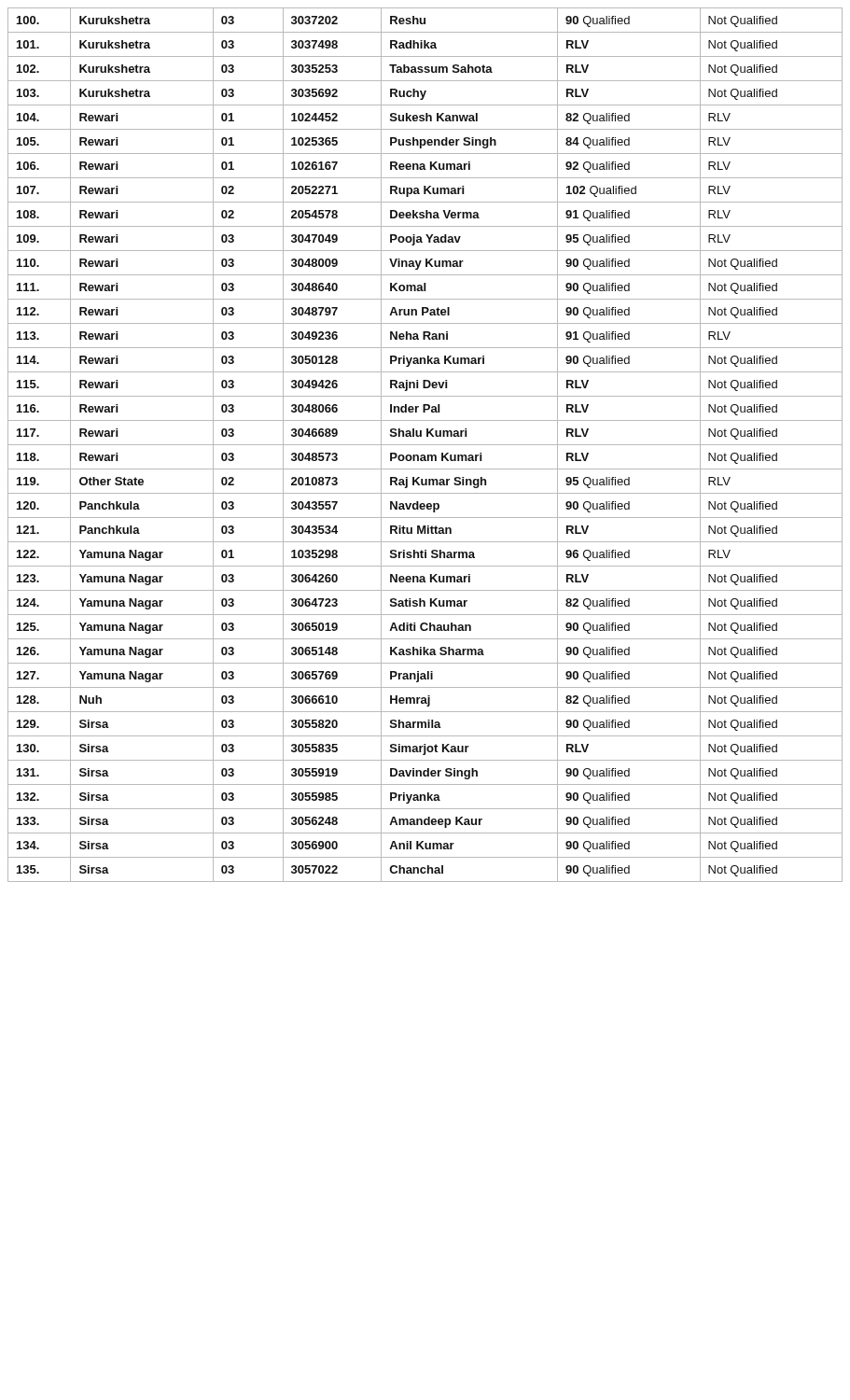Click the table
Viewport: 850px width, 1400px height.
(x=425, y=700)
